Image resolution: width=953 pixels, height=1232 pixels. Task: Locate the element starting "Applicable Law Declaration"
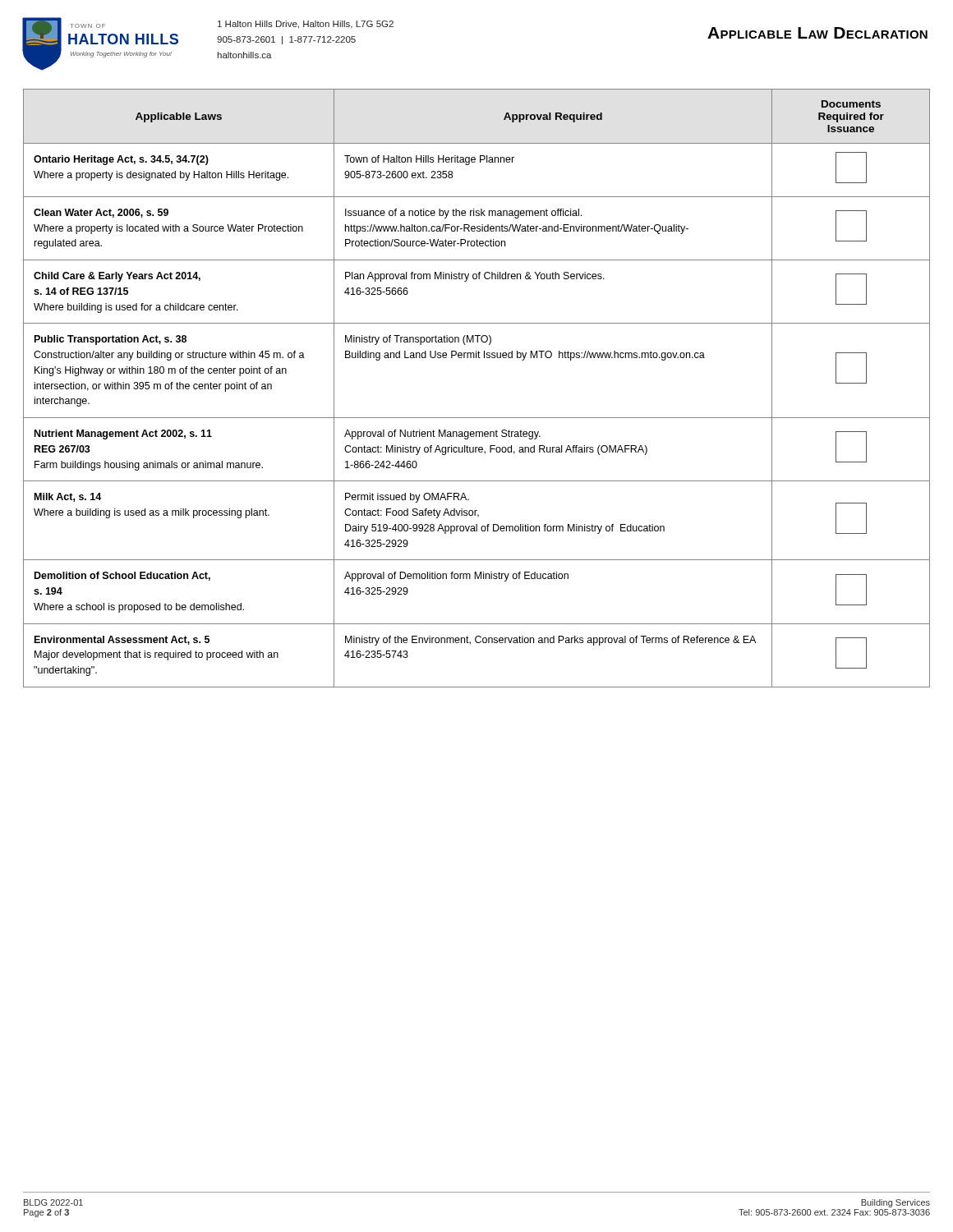[818, 32]
